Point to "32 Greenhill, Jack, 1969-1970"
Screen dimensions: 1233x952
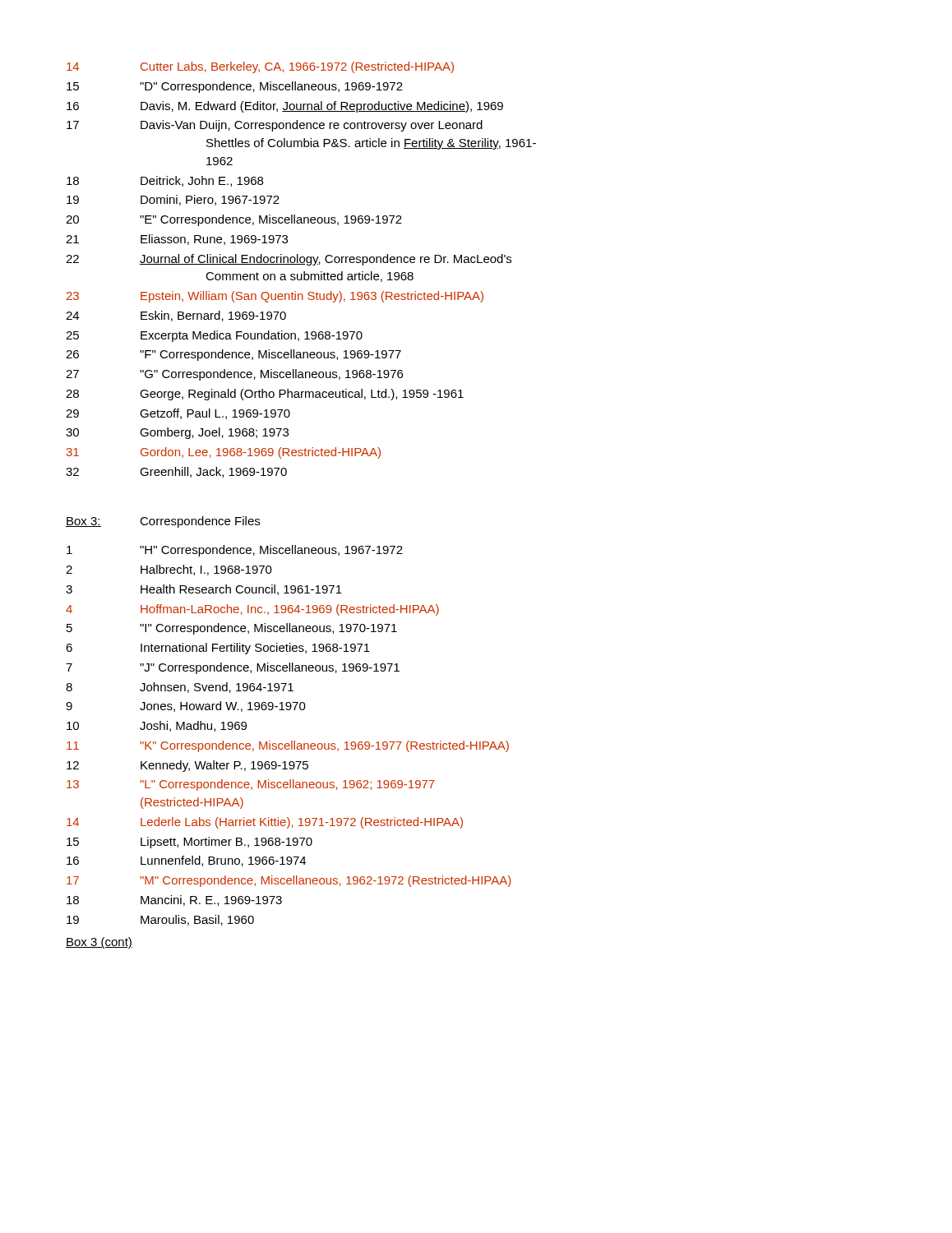[176, 472]
